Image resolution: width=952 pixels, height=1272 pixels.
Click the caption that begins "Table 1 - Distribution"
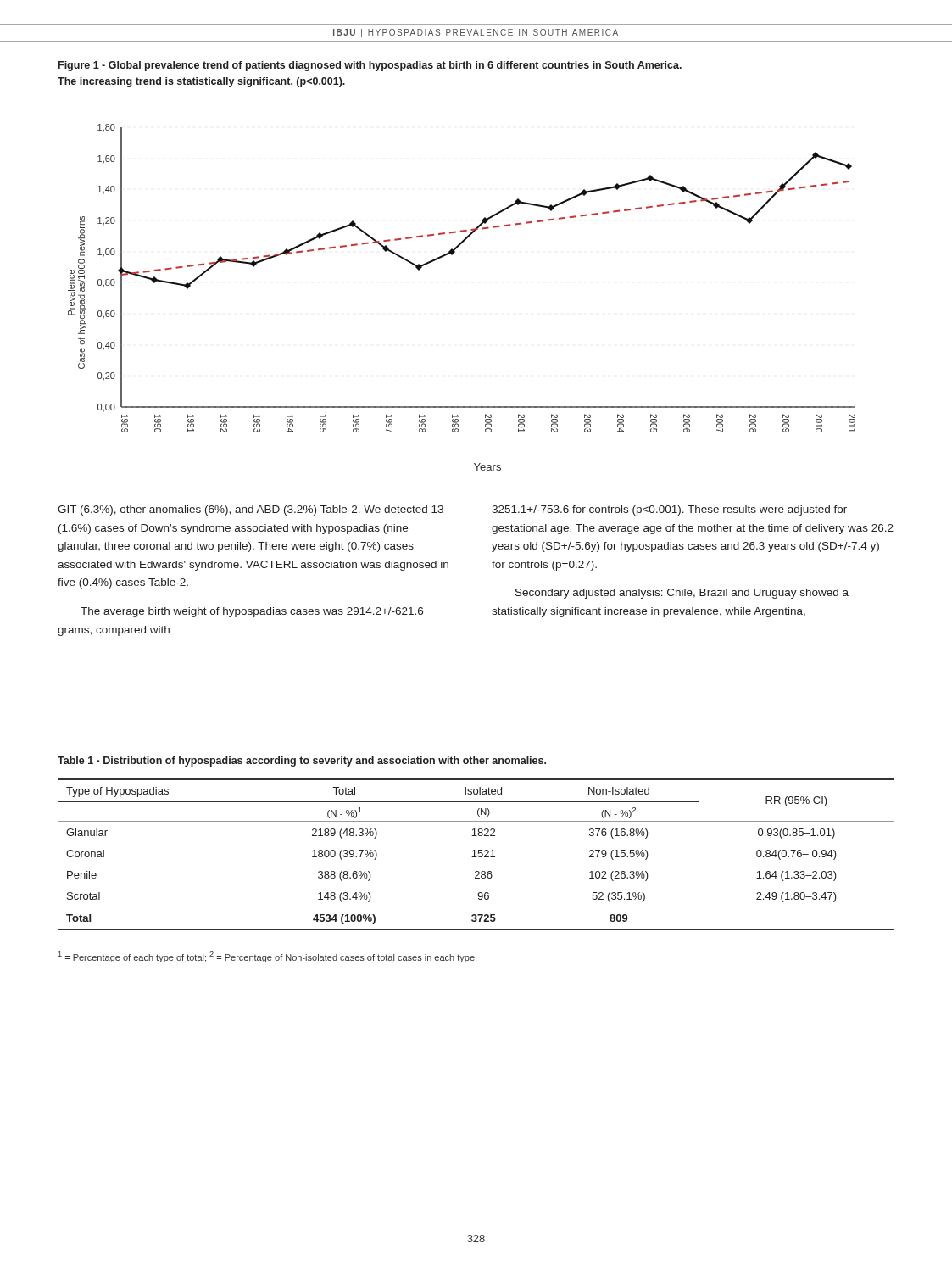(302, 761)
